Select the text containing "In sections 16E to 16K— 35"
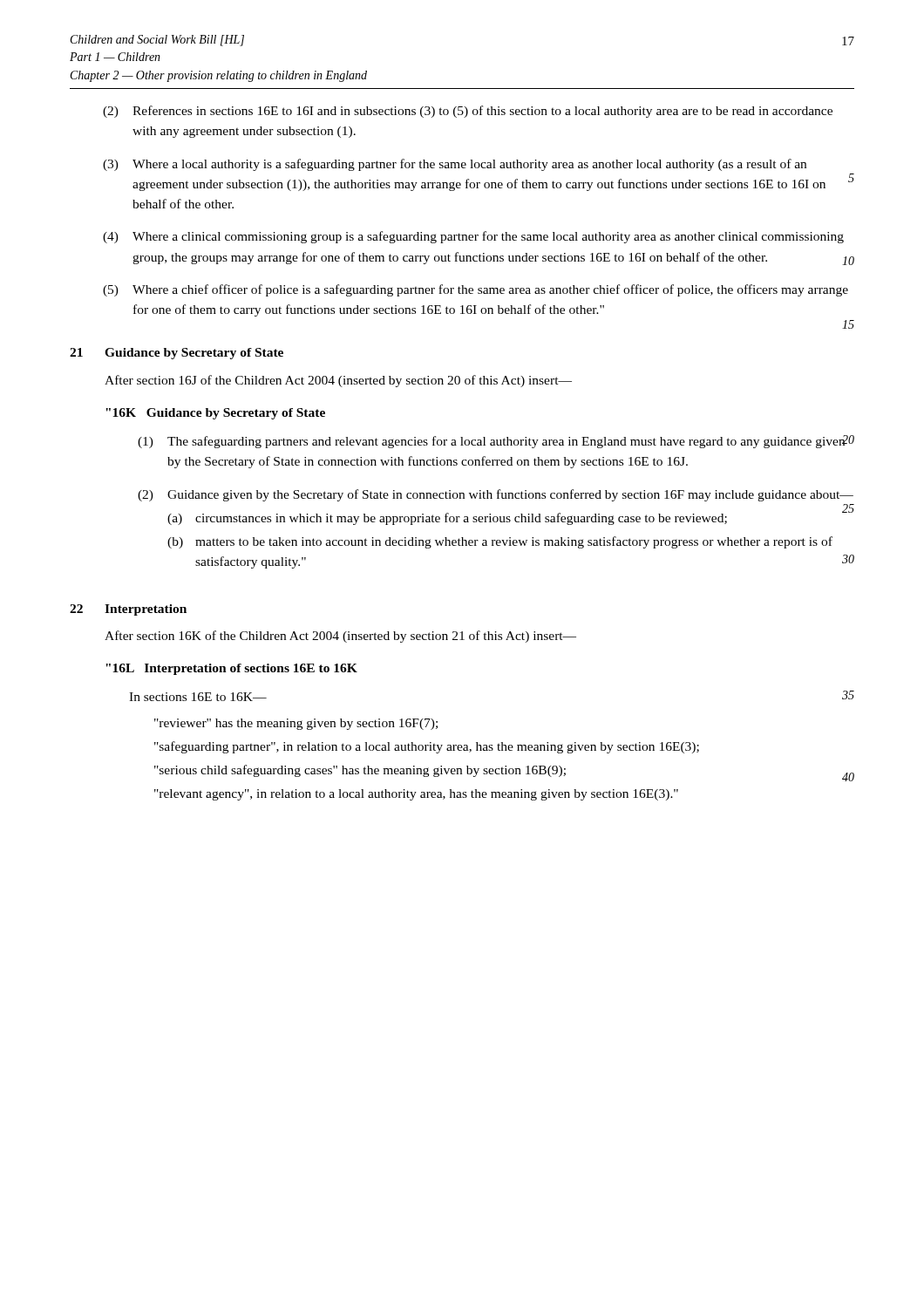This screenshot has width=924, height=1308. (x=194, y=695)
